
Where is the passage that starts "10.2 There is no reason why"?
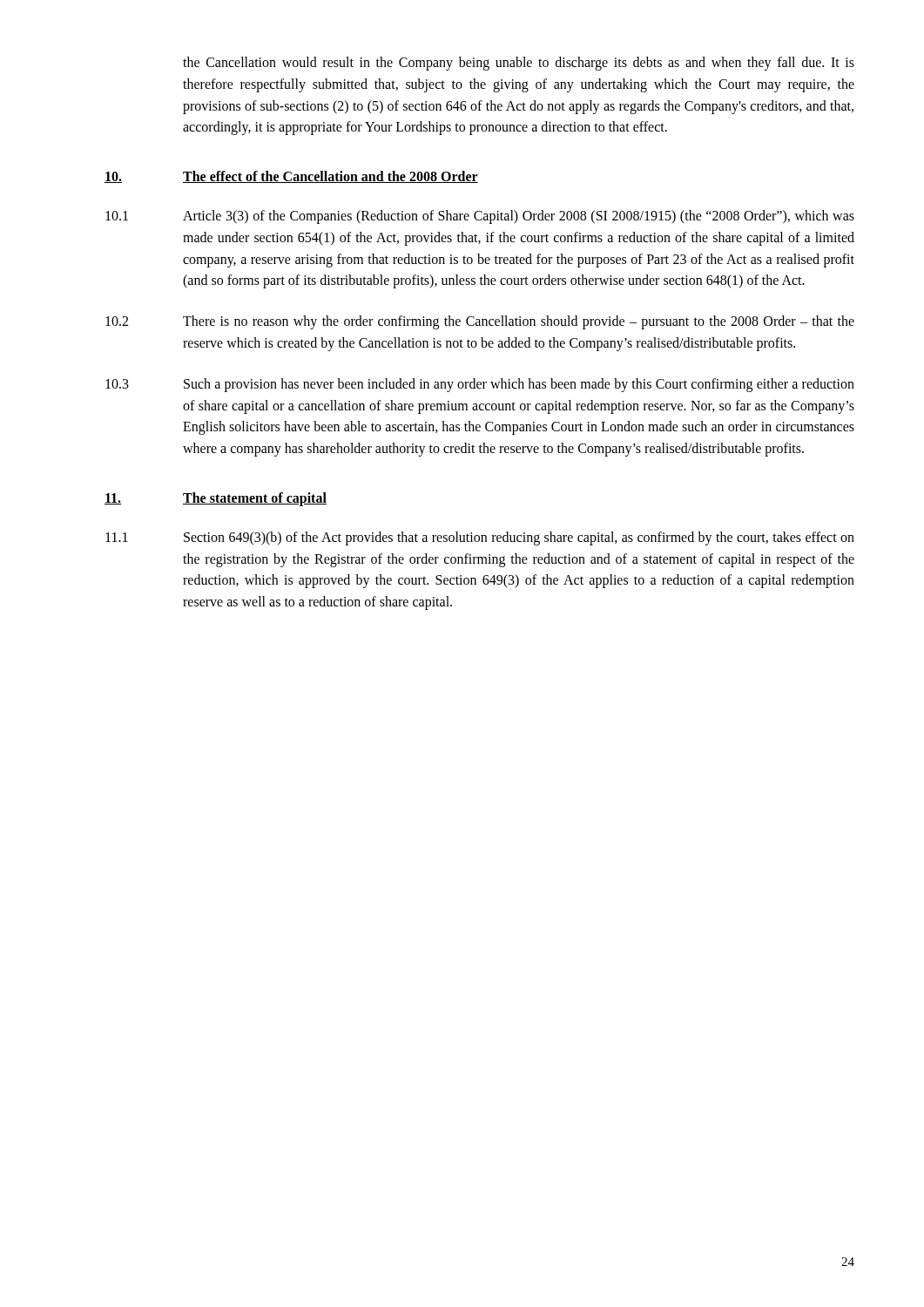pyautogui.click(x=479, y=333)
